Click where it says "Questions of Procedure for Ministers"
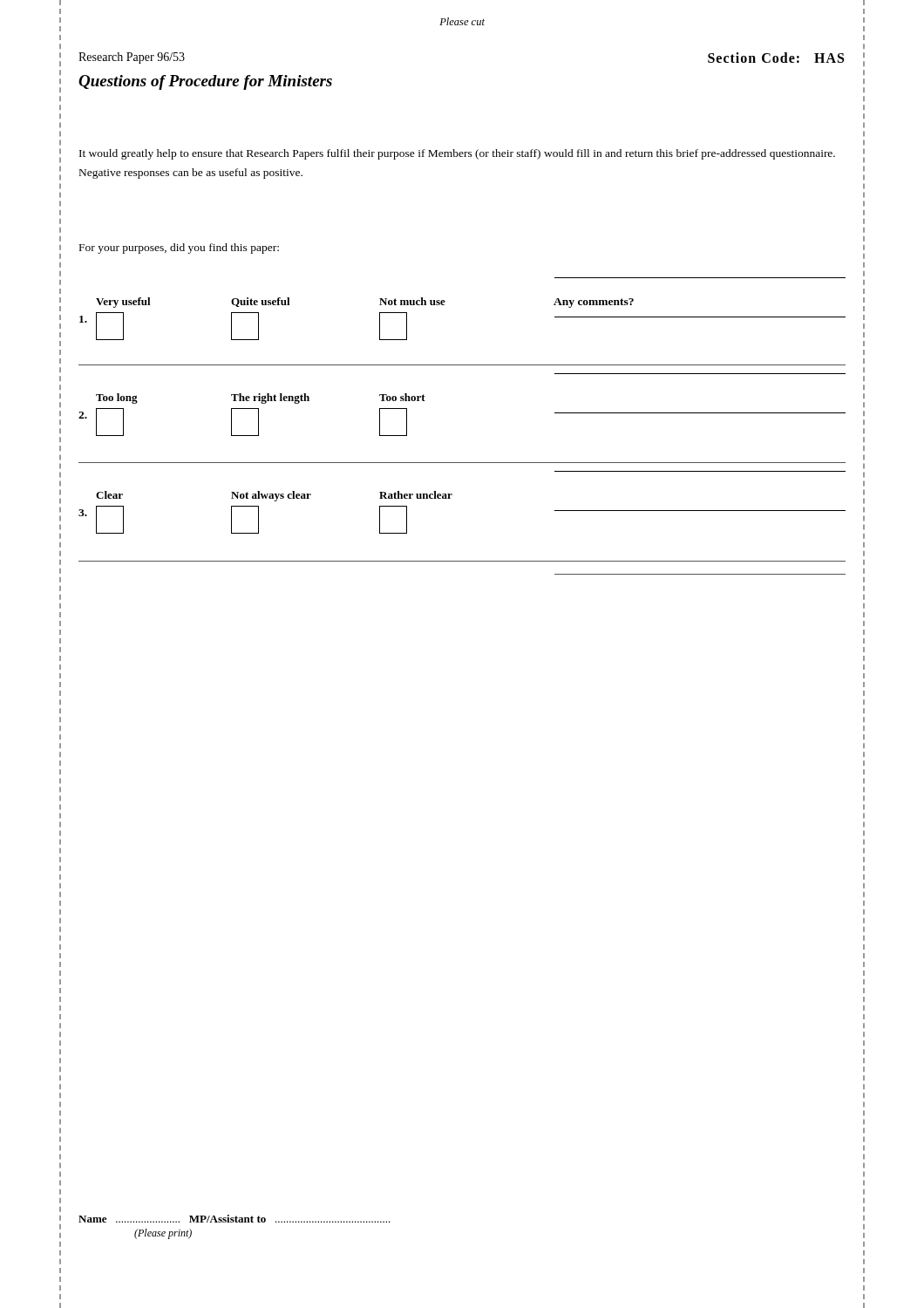This screenshot has width=924, height=1308. point(205,81)
